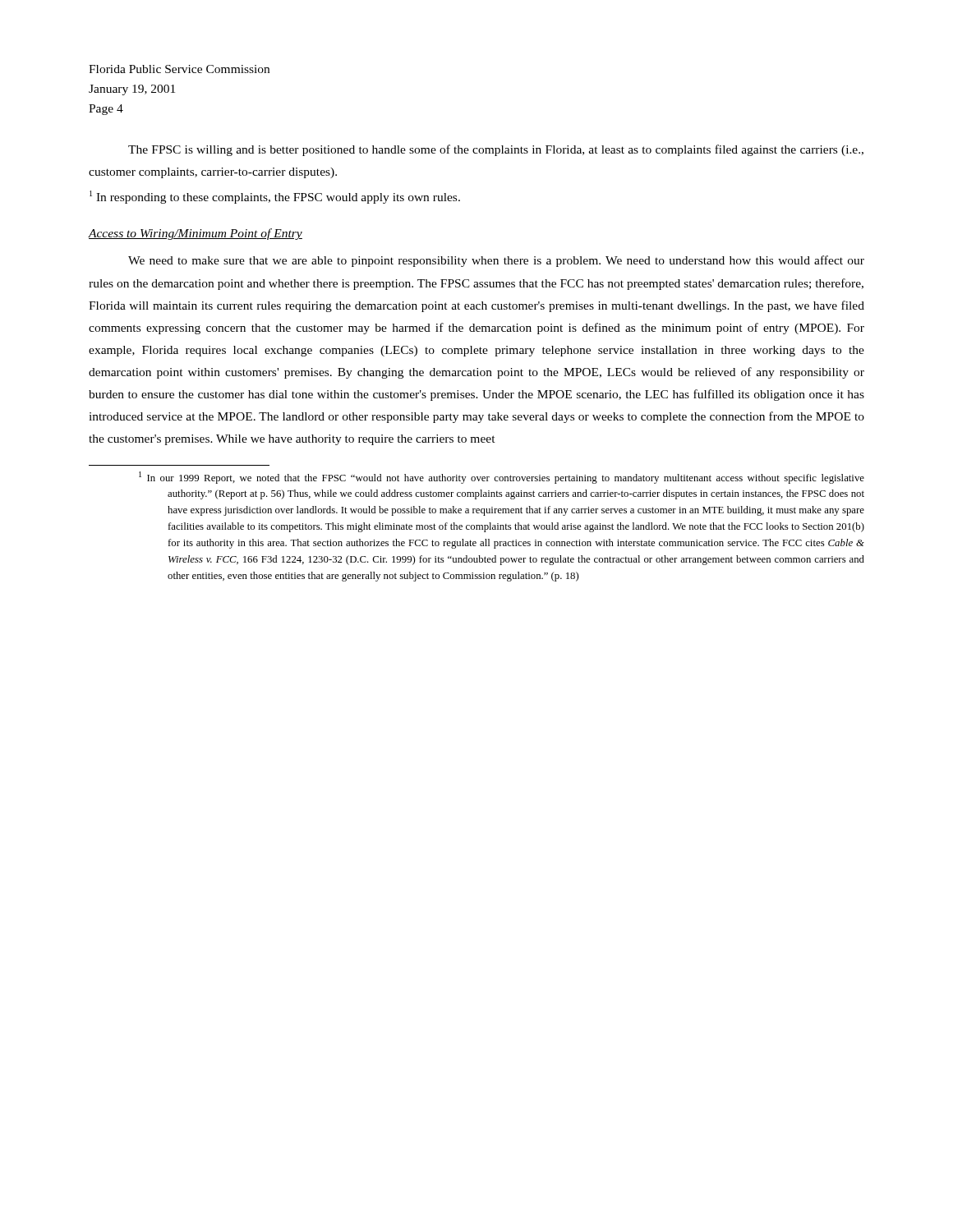Find the section header

click(195, 233)
